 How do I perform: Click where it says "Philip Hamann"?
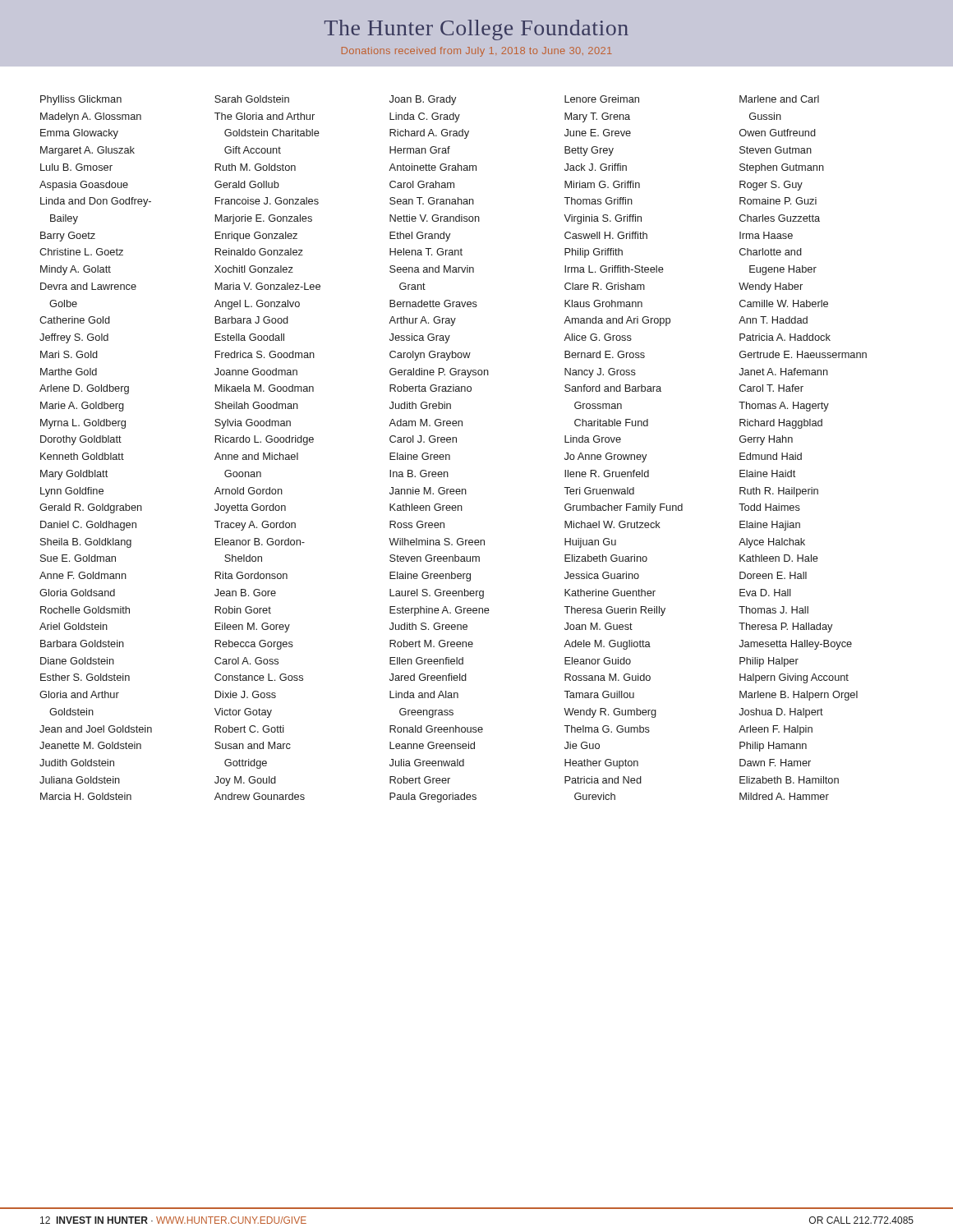[773, 746]
